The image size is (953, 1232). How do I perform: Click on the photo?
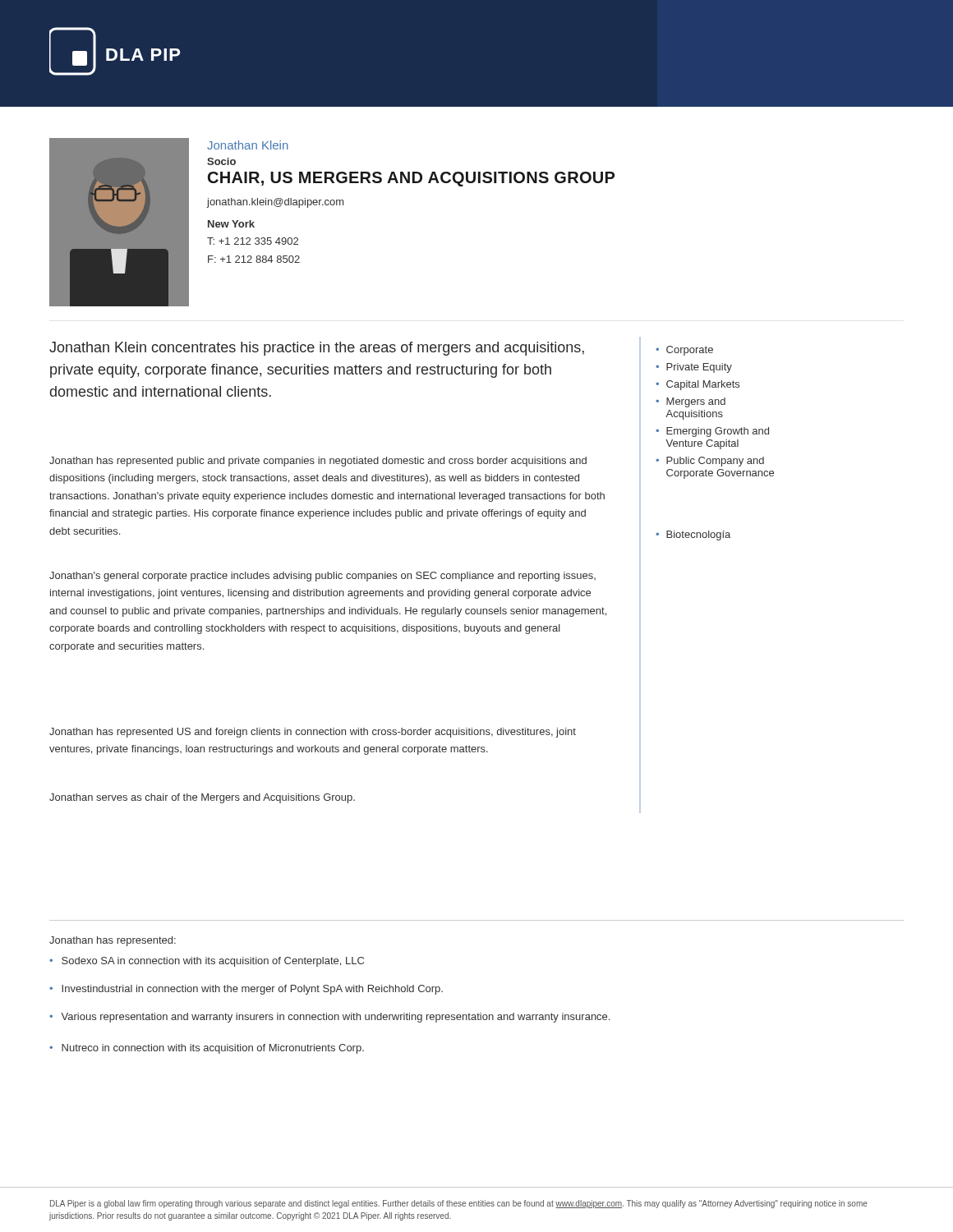pyautogui.click(x=119, y=222)
